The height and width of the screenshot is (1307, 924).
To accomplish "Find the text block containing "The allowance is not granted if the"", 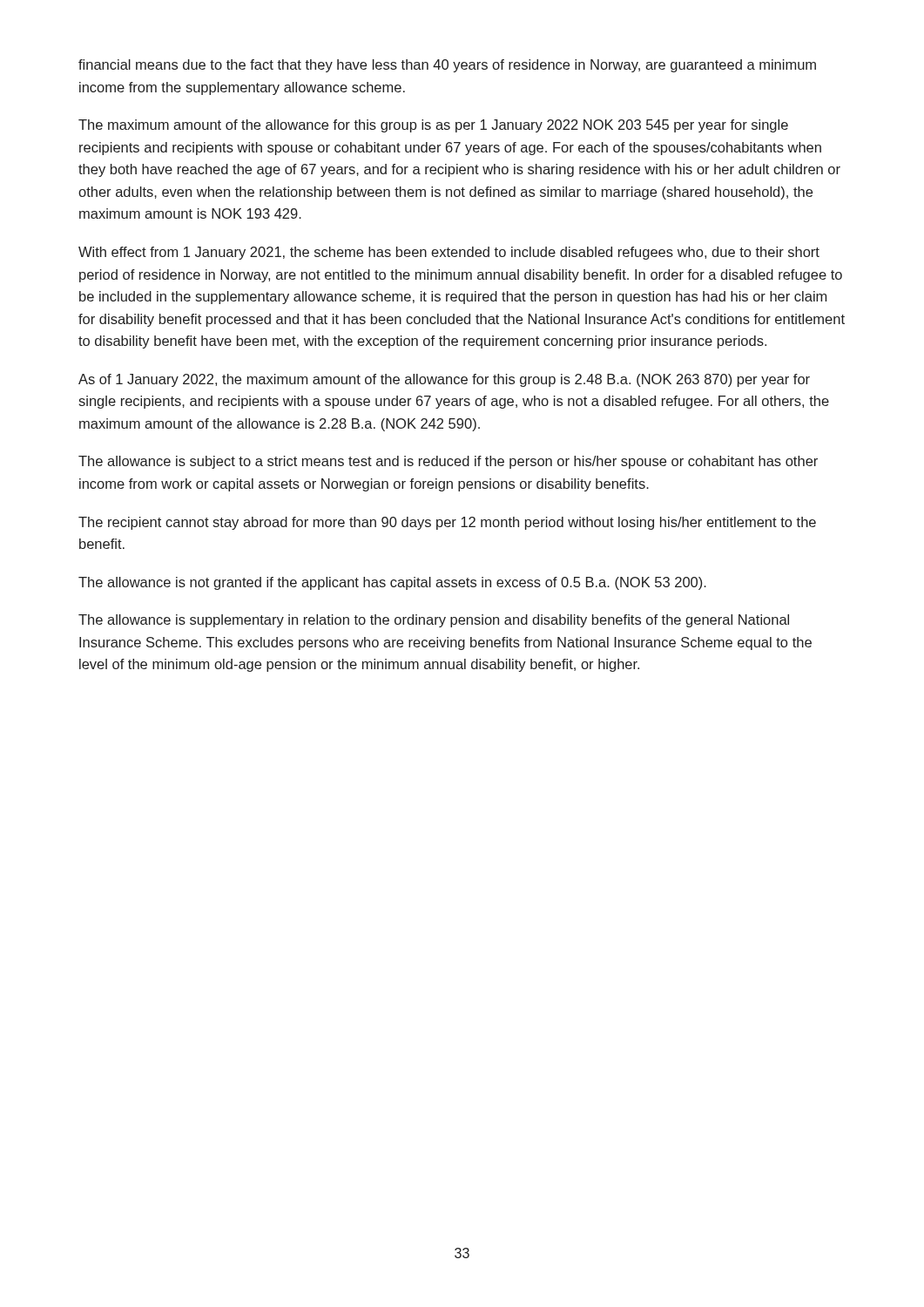I will point(393,582).
